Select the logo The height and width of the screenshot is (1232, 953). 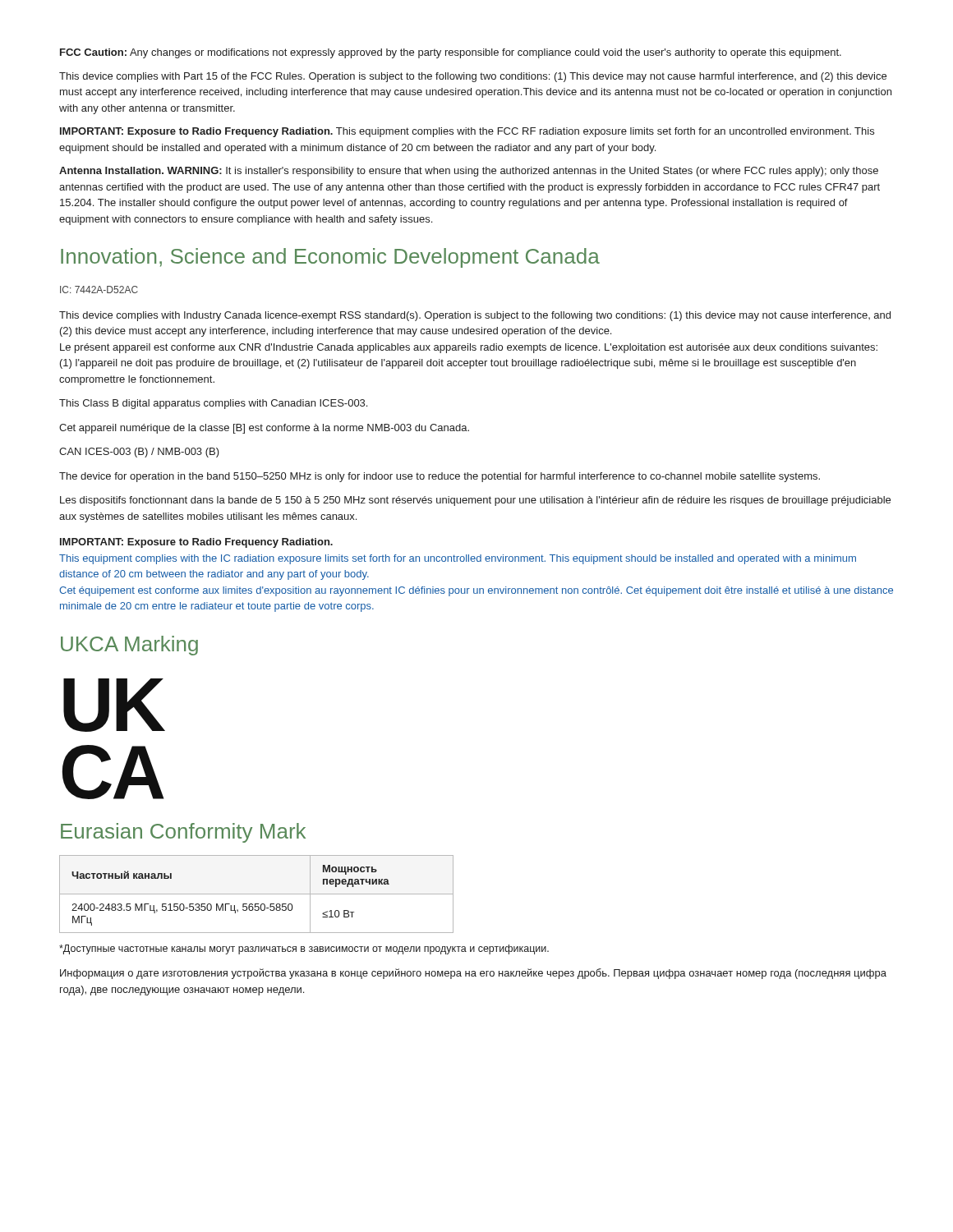(x=476, y=734)
